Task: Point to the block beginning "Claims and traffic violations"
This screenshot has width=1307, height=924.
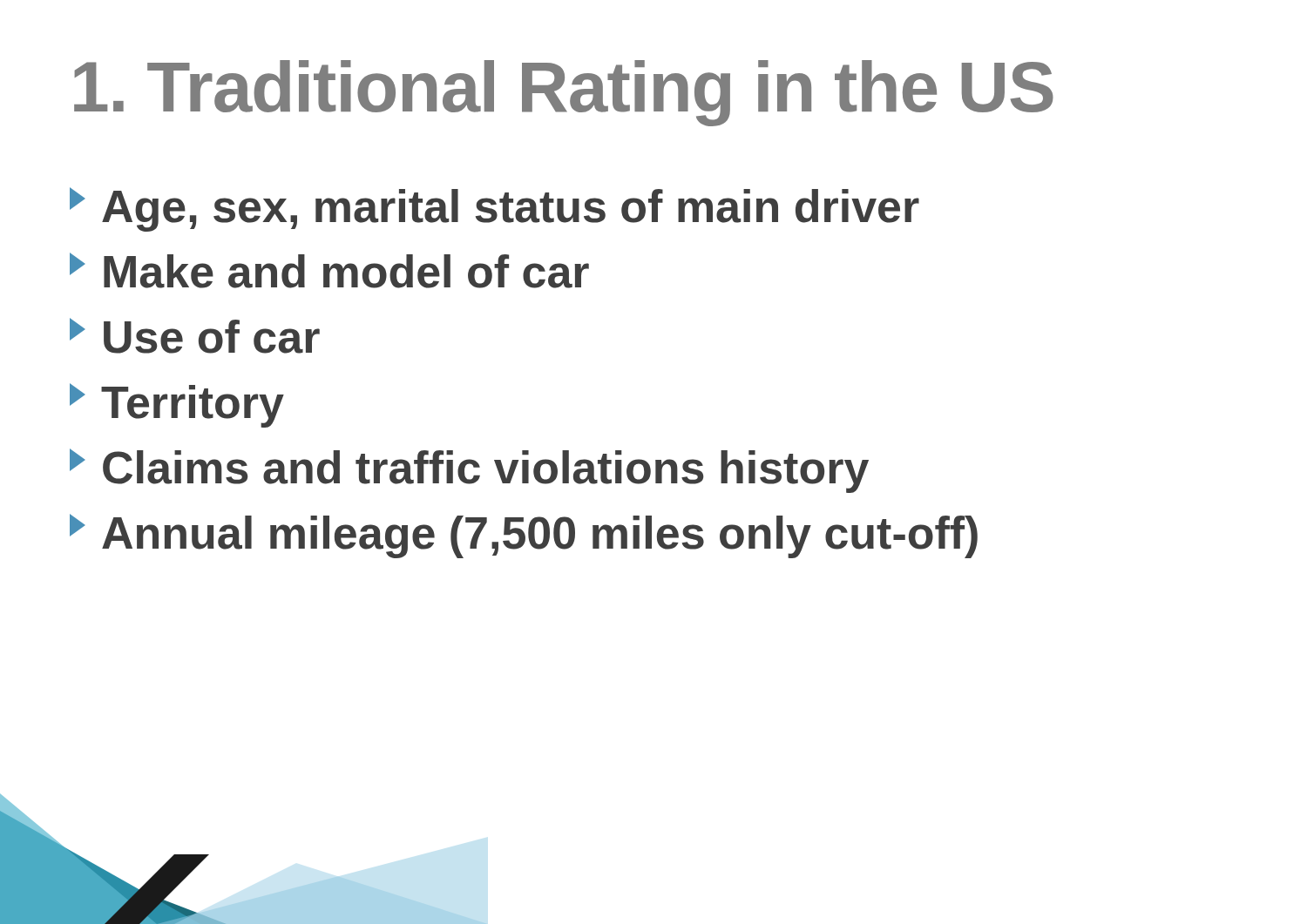Action: point(469,468)
